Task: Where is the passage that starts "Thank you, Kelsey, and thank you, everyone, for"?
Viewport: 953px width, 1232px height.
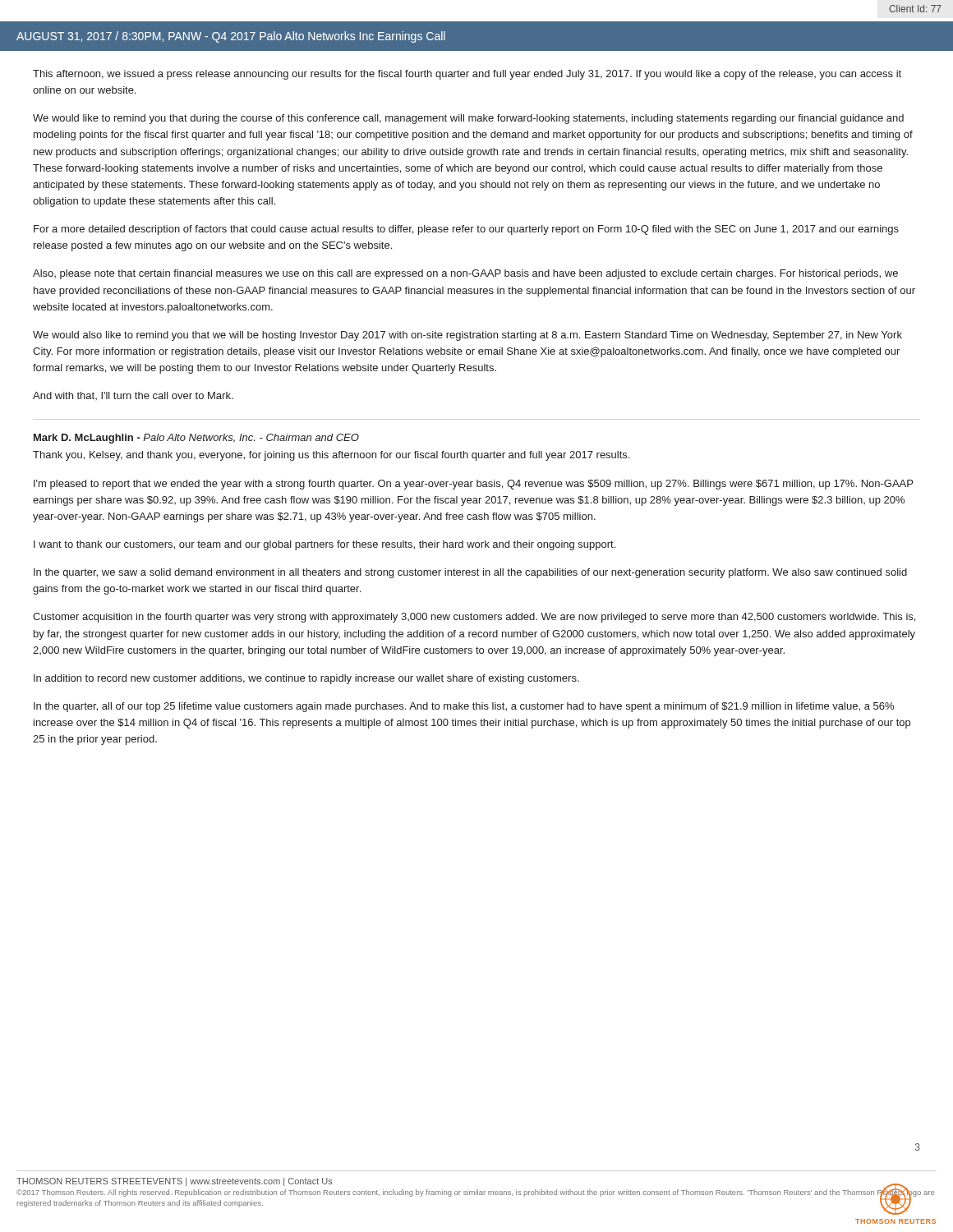Action: coord(332,455)
